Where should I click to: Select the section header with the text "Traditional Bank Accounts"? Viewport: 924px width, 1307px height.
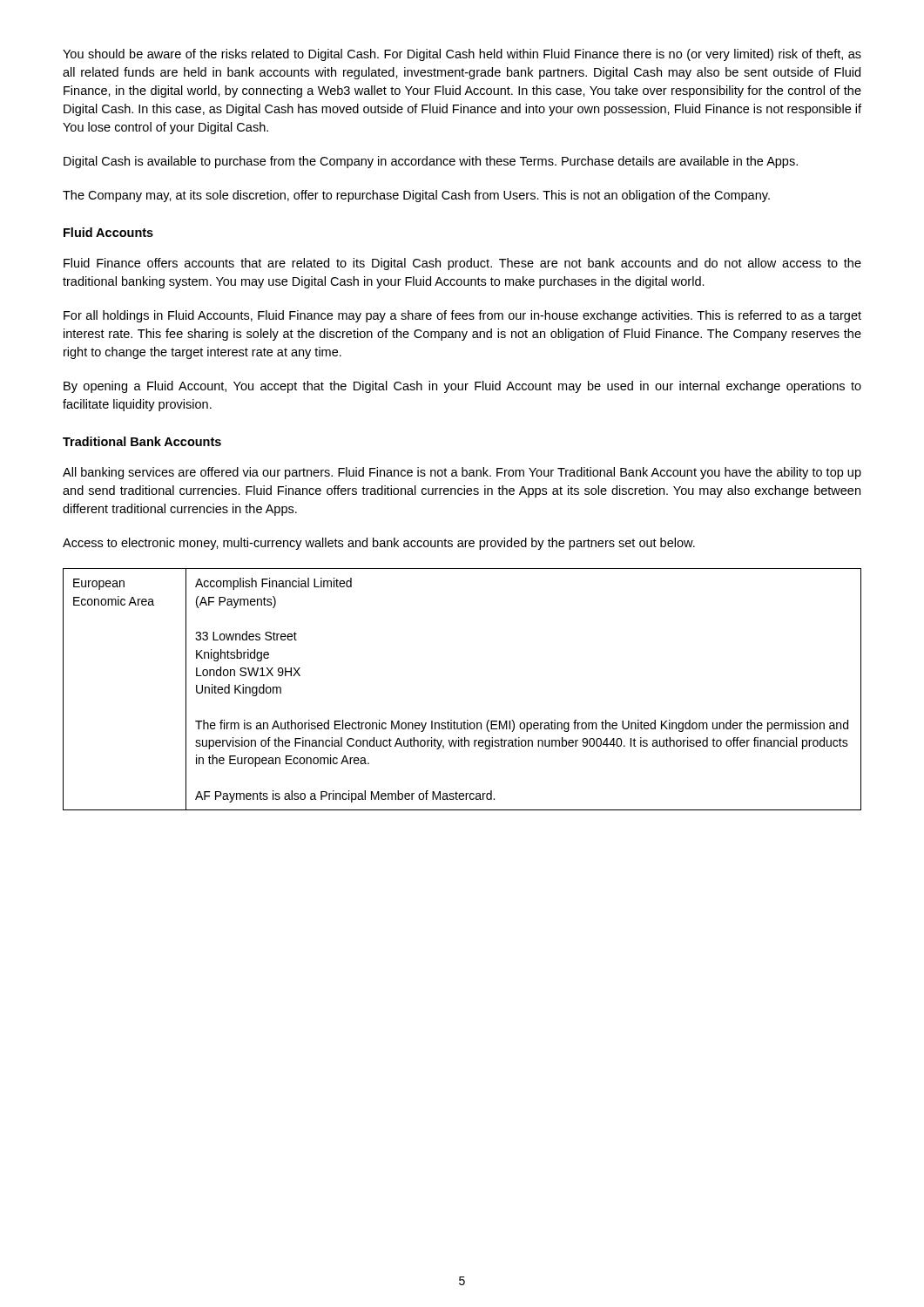click(x=142, y=442)
